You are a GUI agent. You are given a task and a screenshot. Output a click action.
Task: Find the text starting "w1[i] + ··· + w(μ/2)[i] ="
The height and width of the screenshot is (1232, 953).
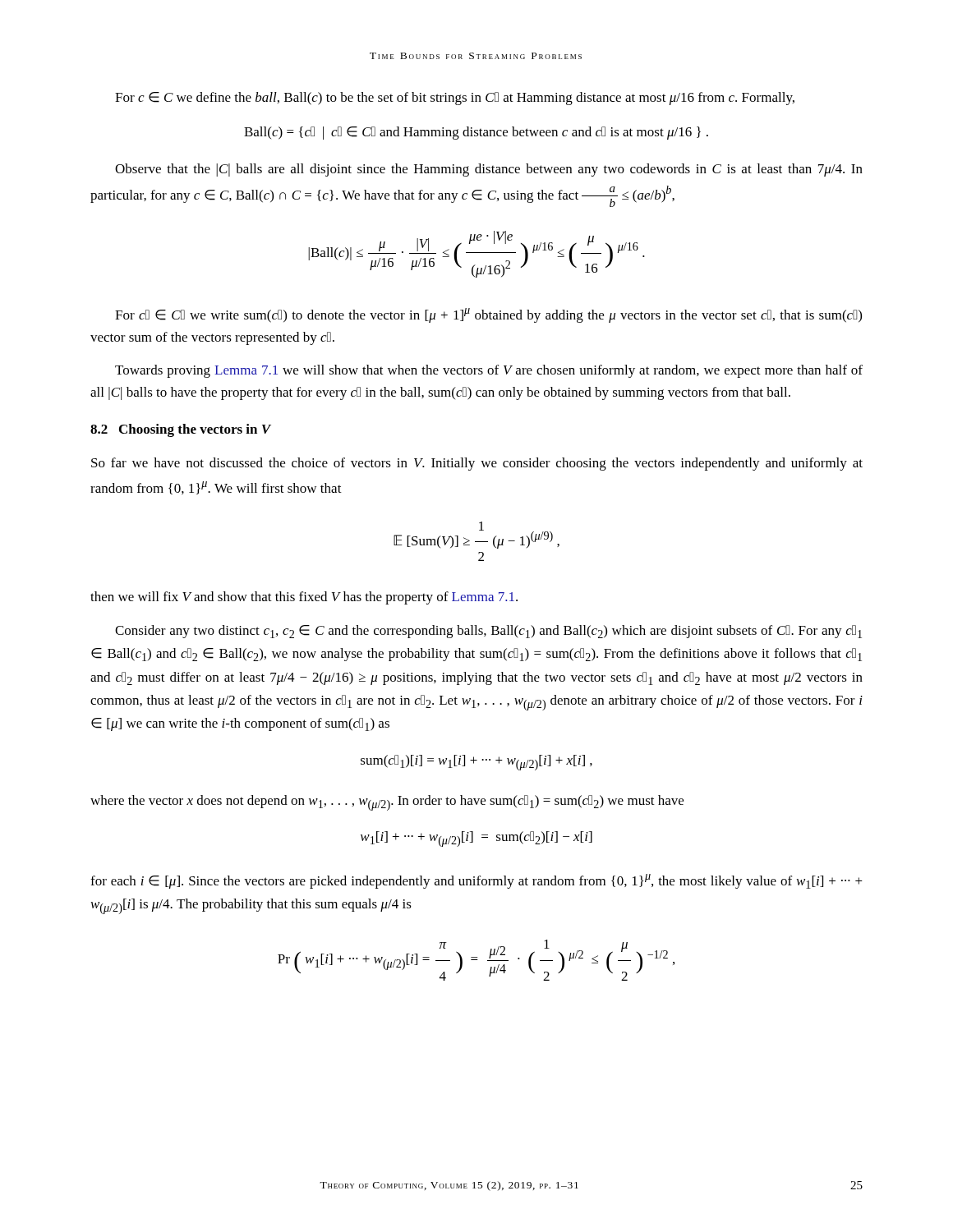(476, 838)
